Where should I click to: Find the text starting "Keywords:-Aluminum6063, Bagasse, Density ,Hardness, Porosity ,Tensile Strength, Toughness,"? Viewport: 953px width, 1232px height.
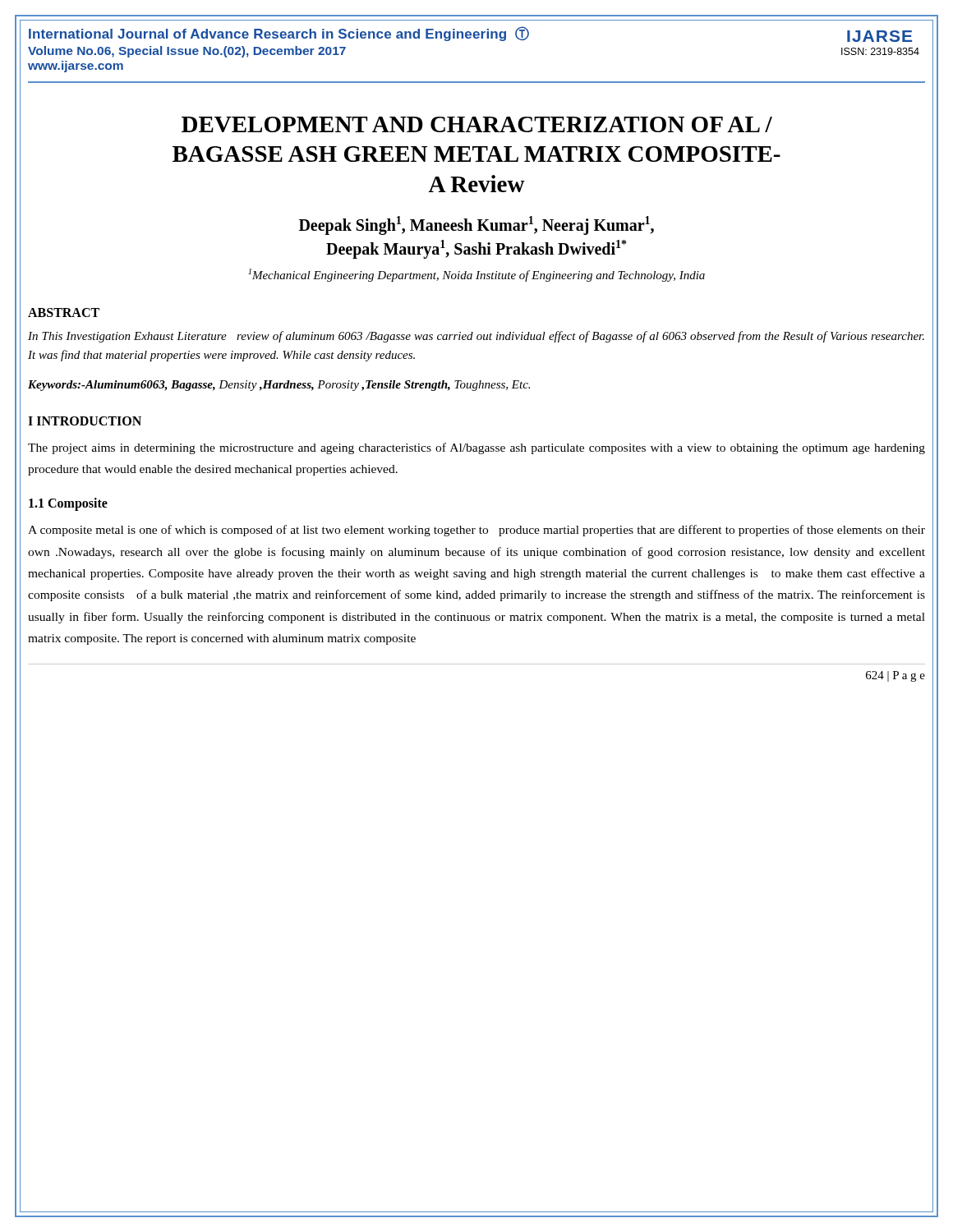[476, 385]
